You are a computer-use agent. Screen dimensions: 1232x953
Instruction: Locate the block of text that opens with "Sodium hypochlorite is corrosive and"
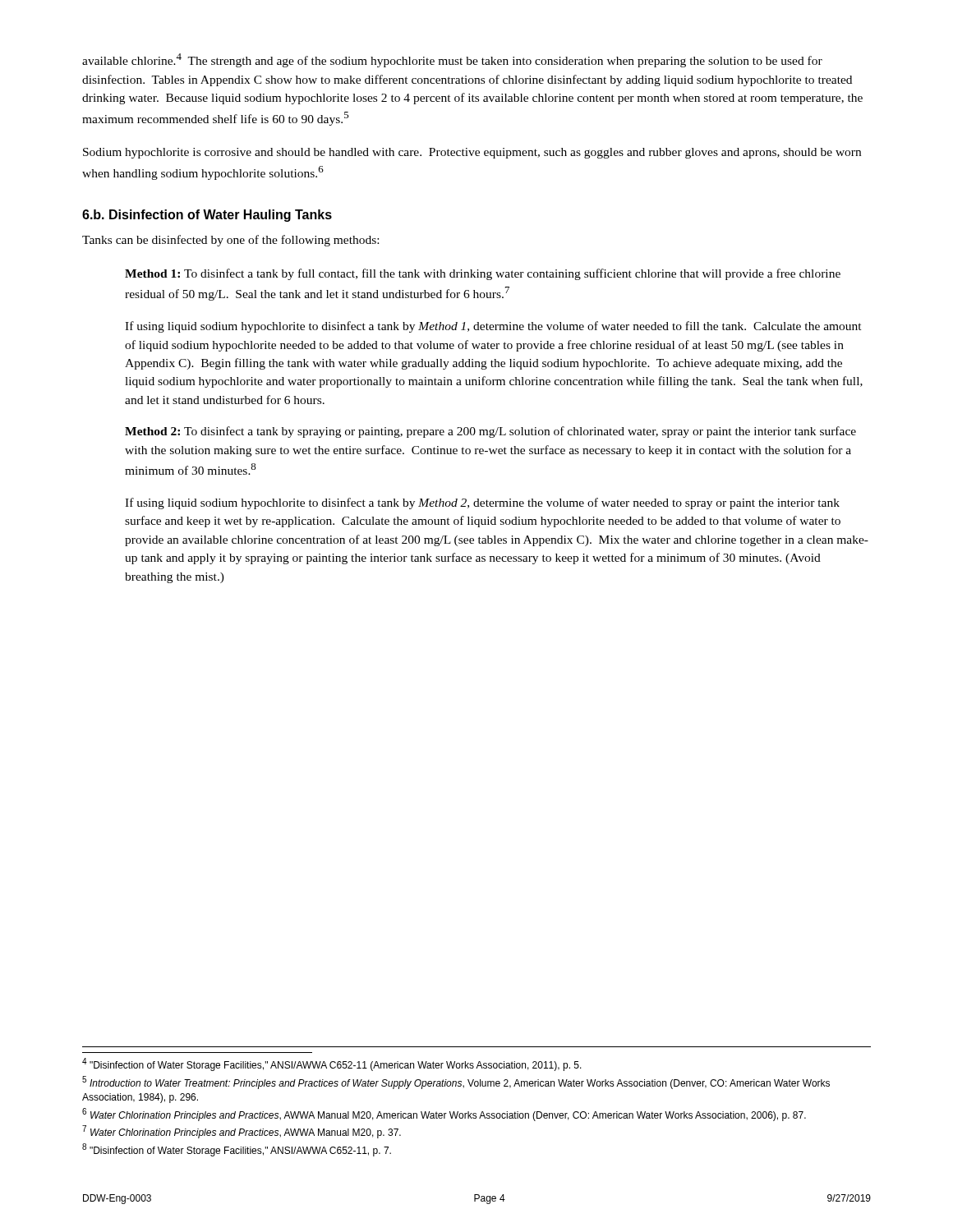click(x=472, y=162)
